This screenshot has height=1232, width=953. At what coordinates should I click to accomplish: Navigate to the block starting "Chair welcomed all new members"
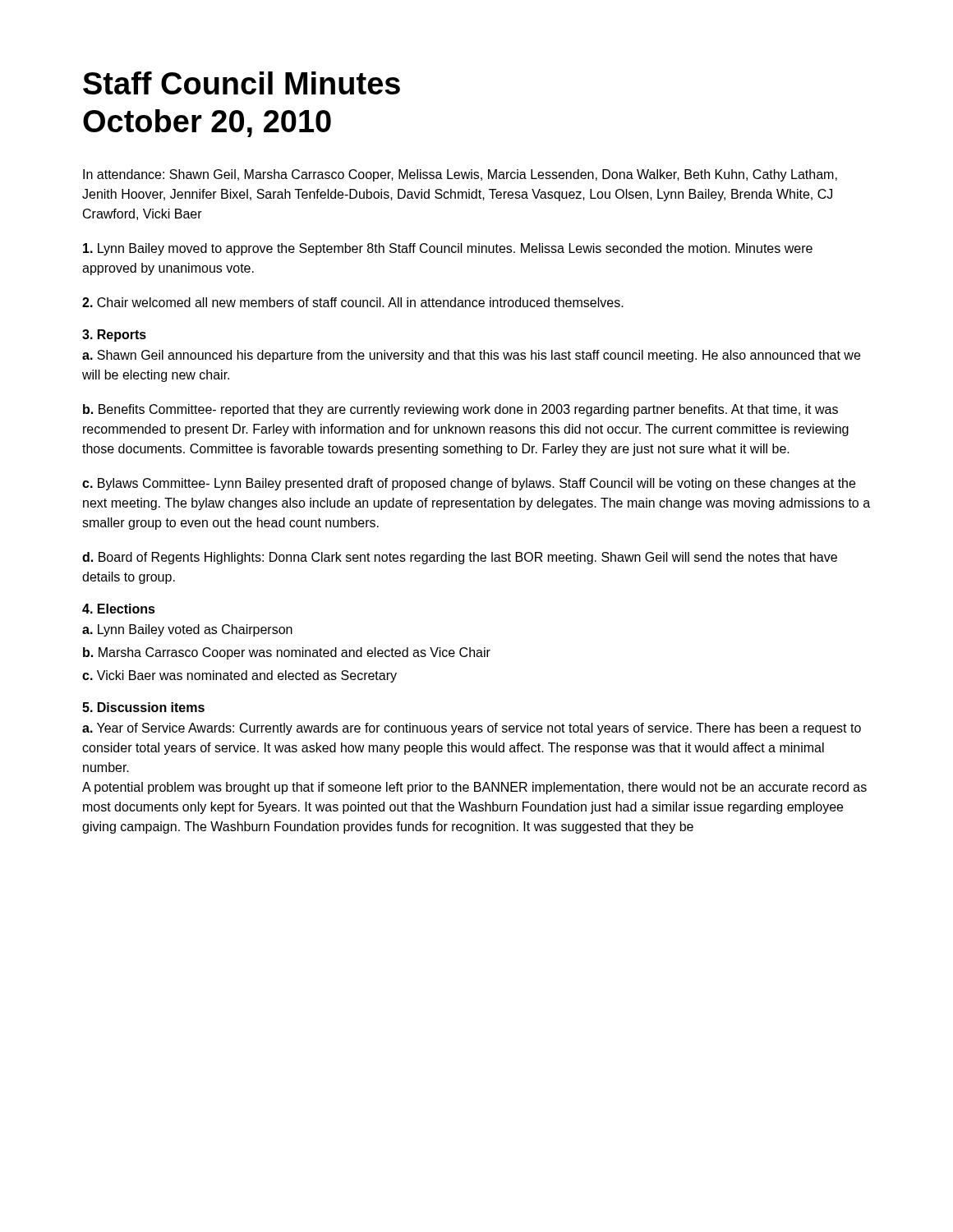pyautogui.click(x=353, y=303)
